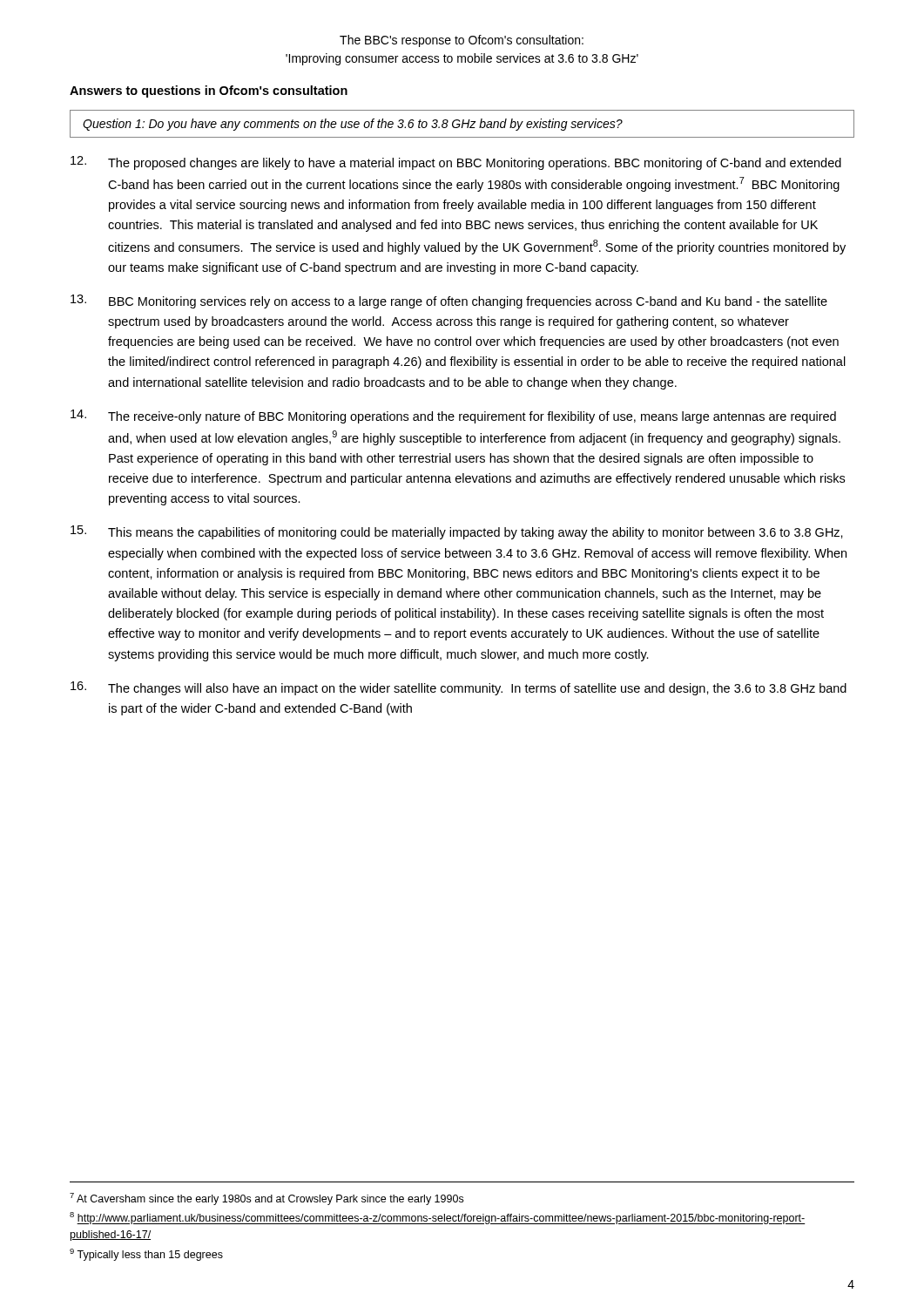Find the list item containing "16. The changes will"
This screenshot has width=924, height=1307.
point(462,699)
